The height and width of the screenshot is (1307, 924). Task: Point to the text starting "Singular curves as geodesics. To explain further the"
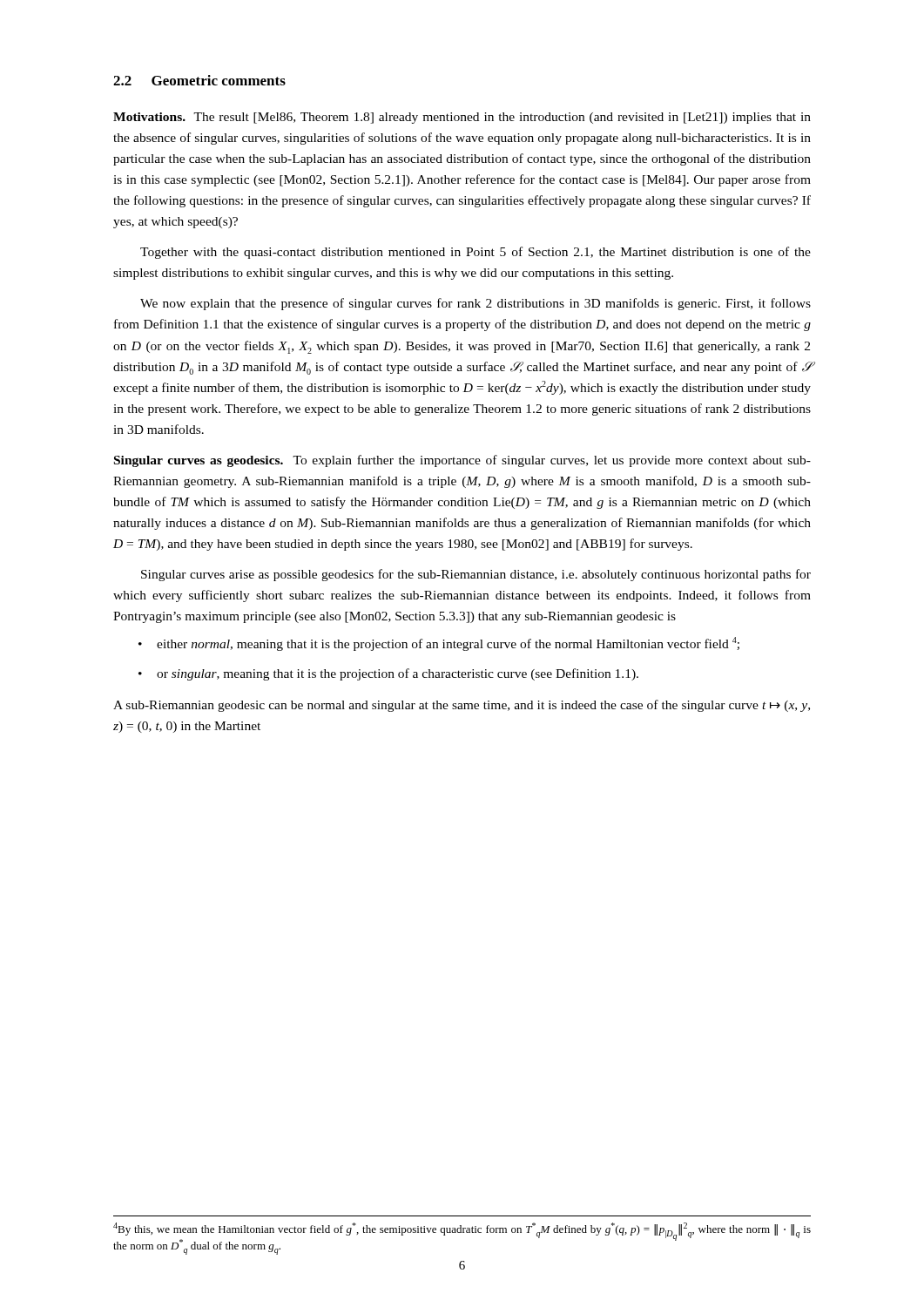(462, 502)
